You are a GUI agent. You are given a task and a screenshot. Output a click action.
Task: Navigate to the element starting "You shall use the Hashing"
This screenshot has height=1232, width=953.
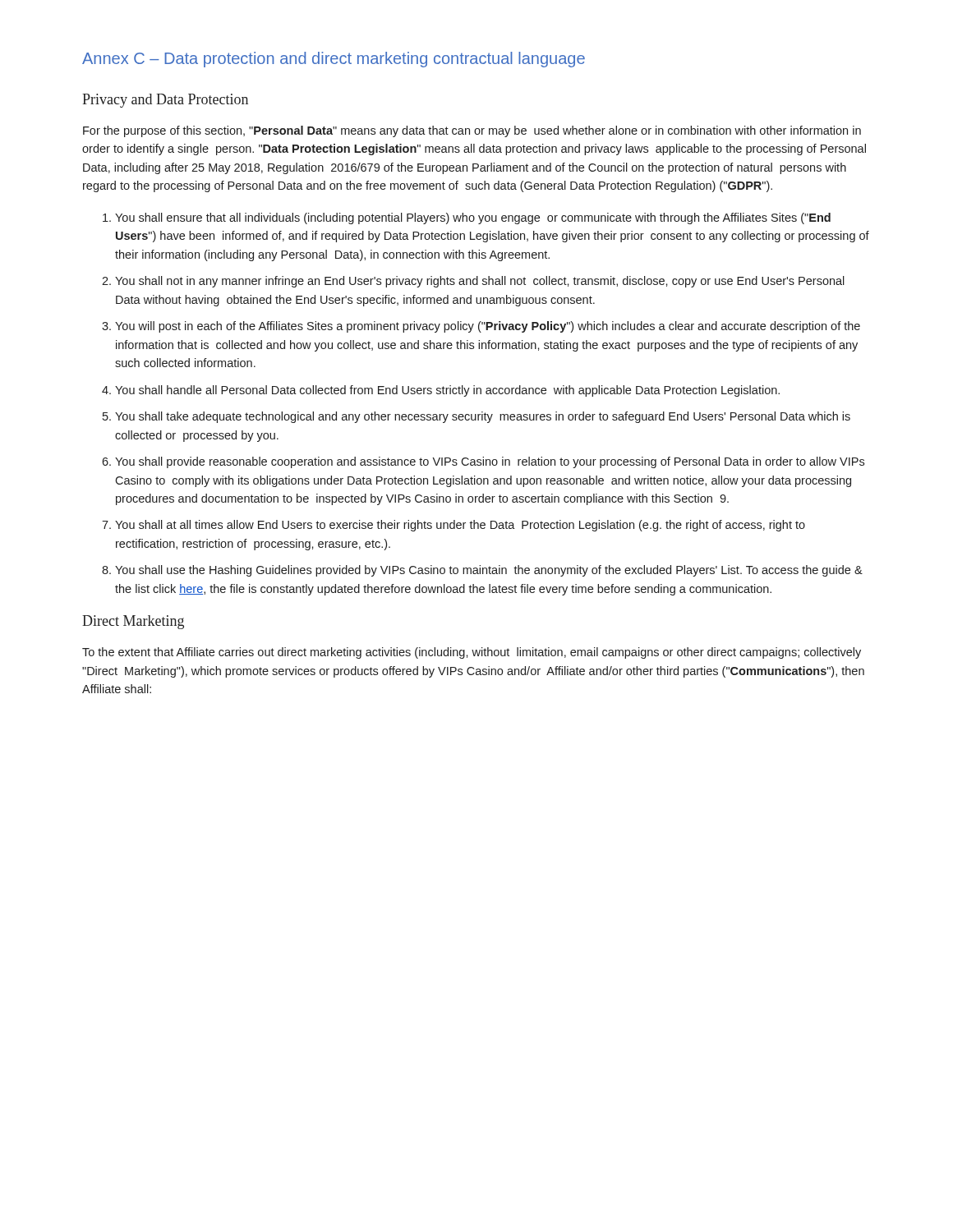(489, 580)
